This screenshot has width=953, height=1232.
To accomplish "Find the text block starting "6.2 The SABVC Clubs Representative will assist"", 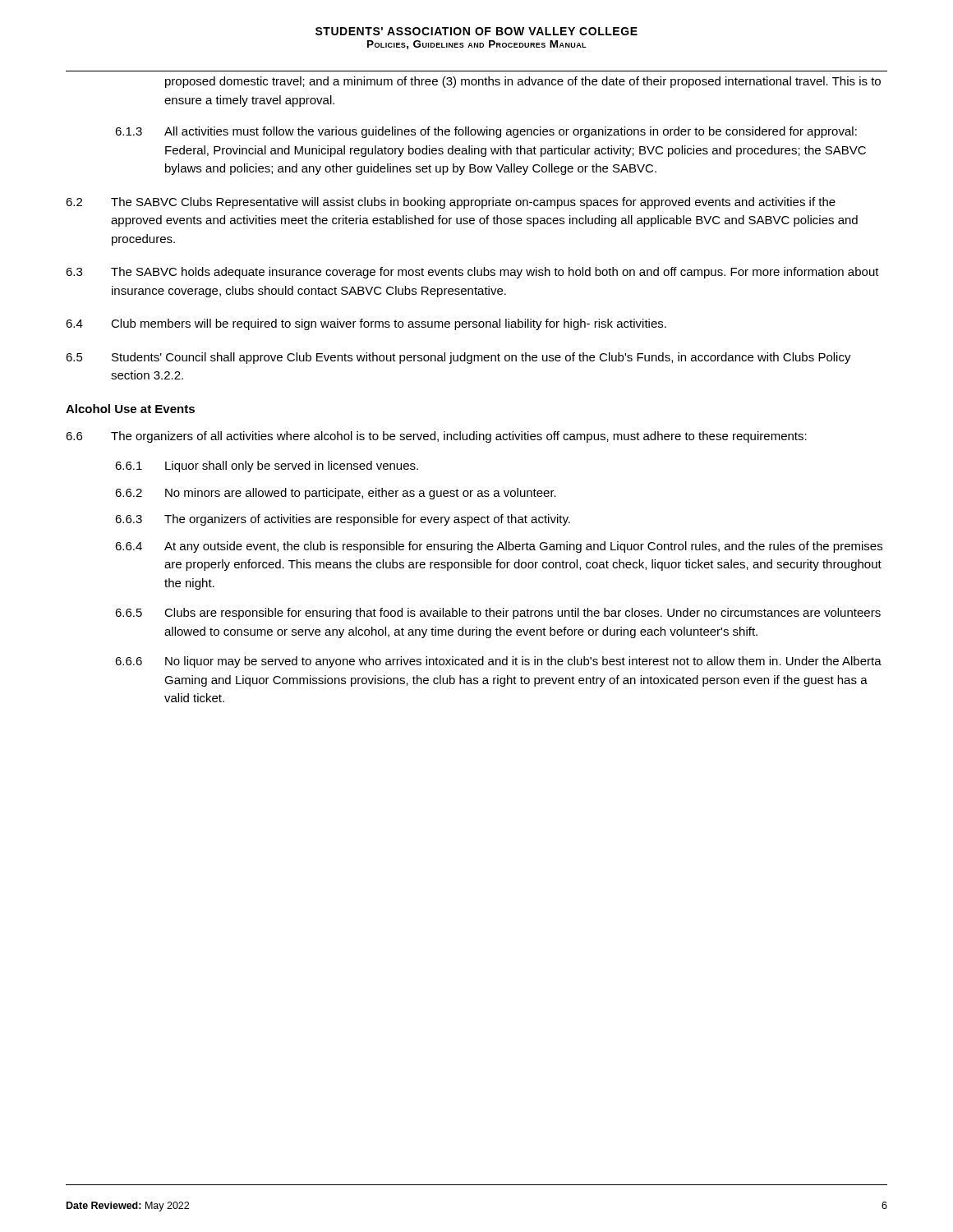I will pos(476,220).
